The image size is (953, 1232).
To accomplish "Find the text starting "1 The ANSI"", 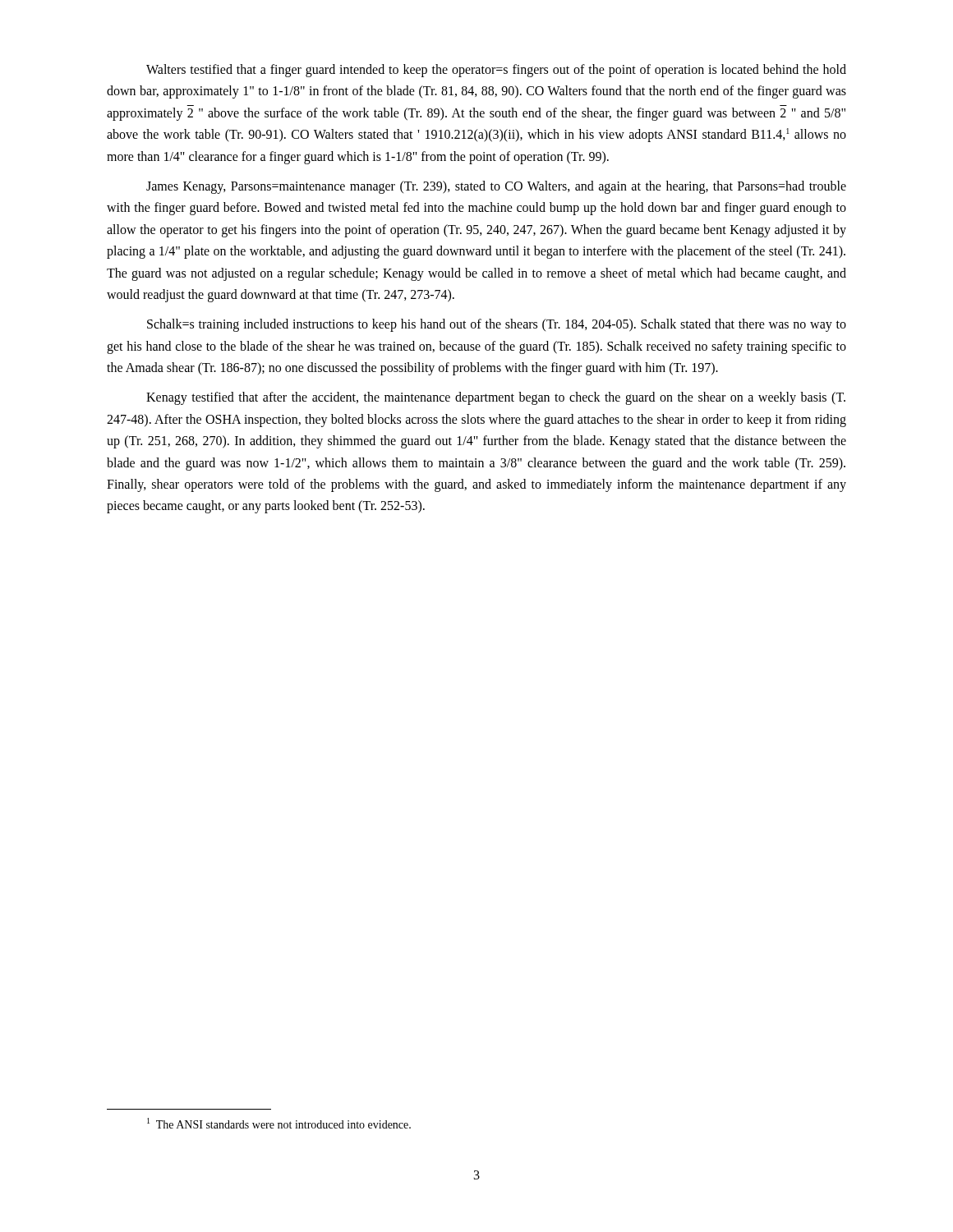I will tap(279, 1123).
